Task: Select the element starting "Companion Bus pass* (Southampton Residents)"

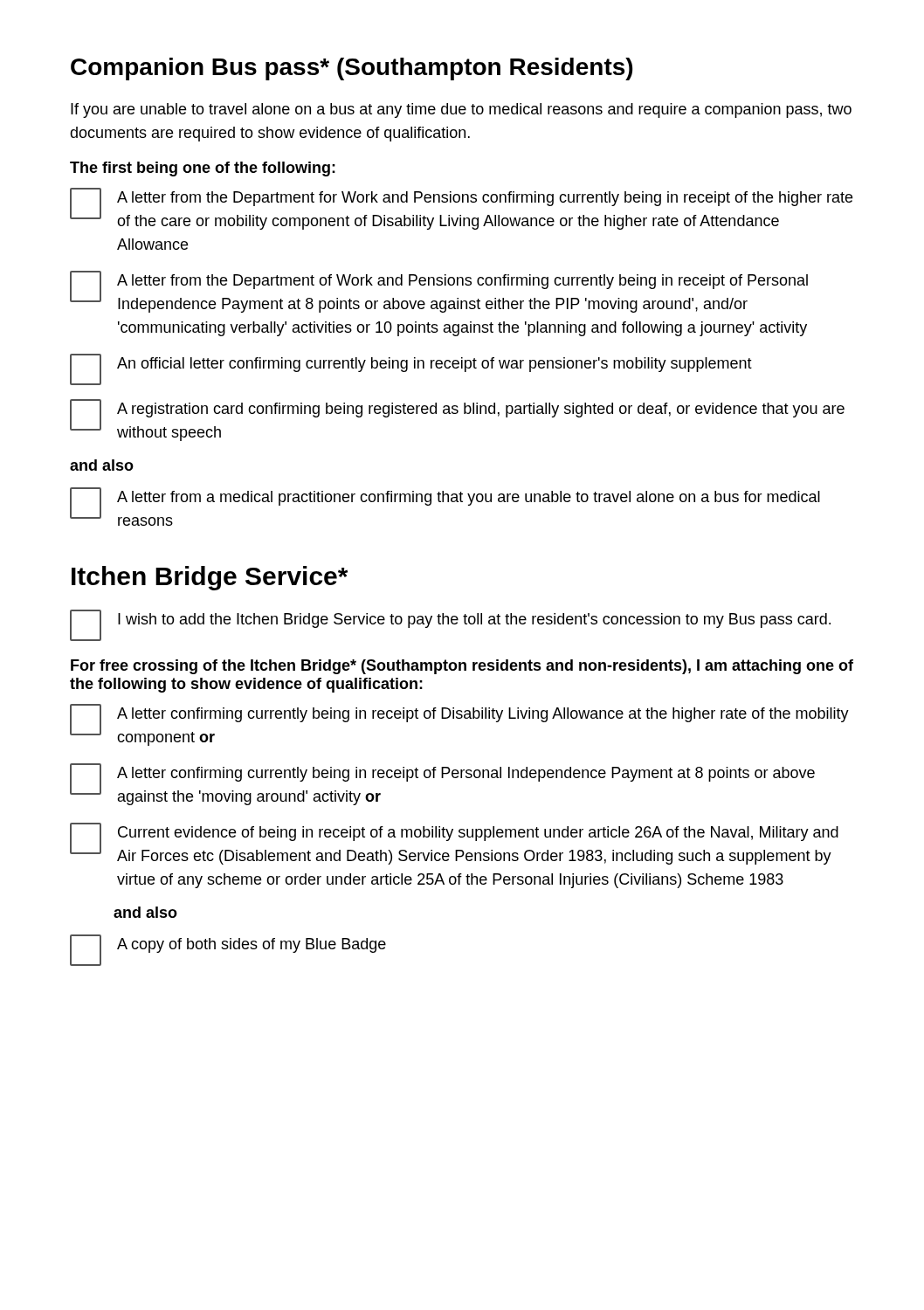Action: click(352, 67)
